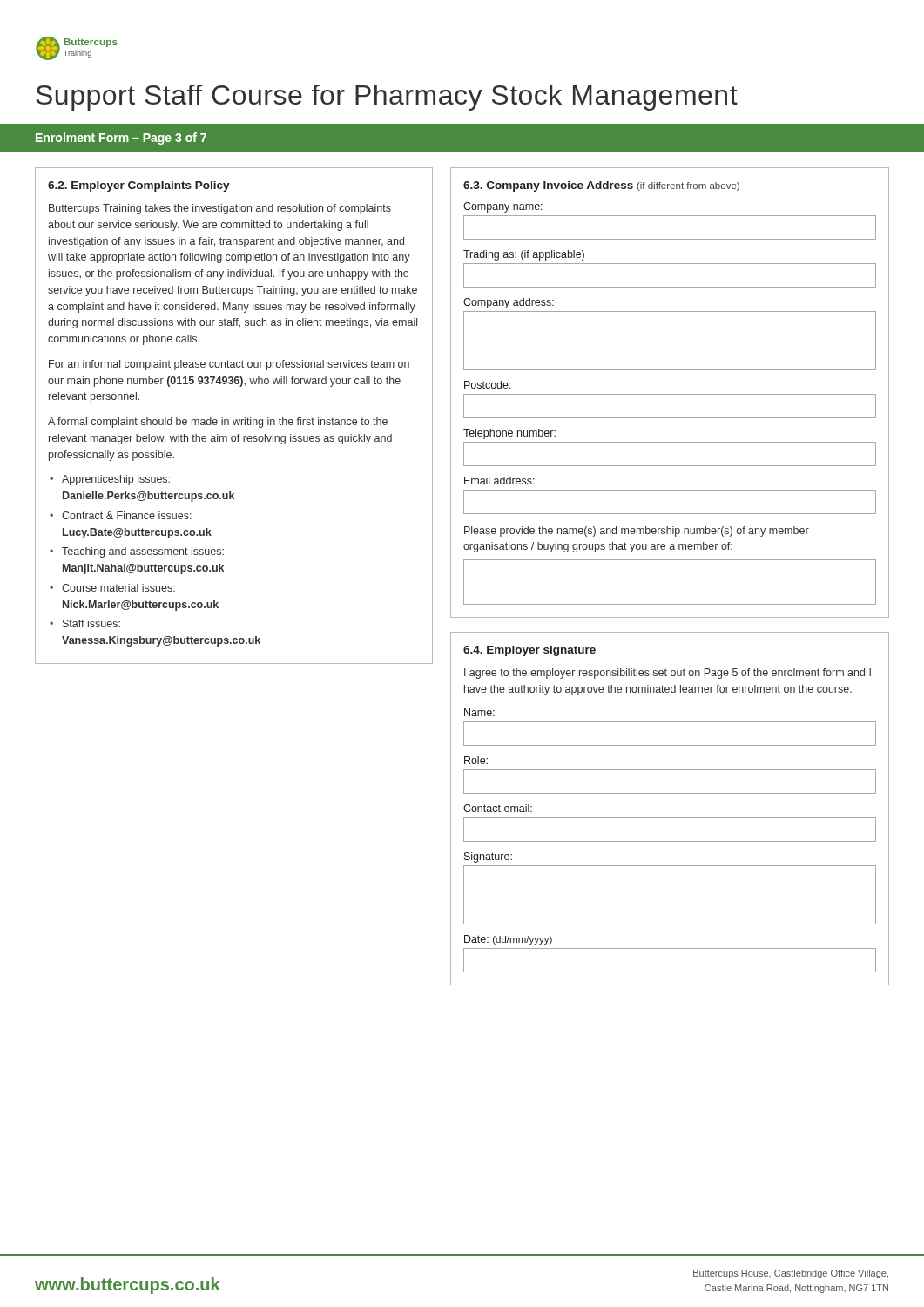Select the element starting "Company address:"

[509, 302]
